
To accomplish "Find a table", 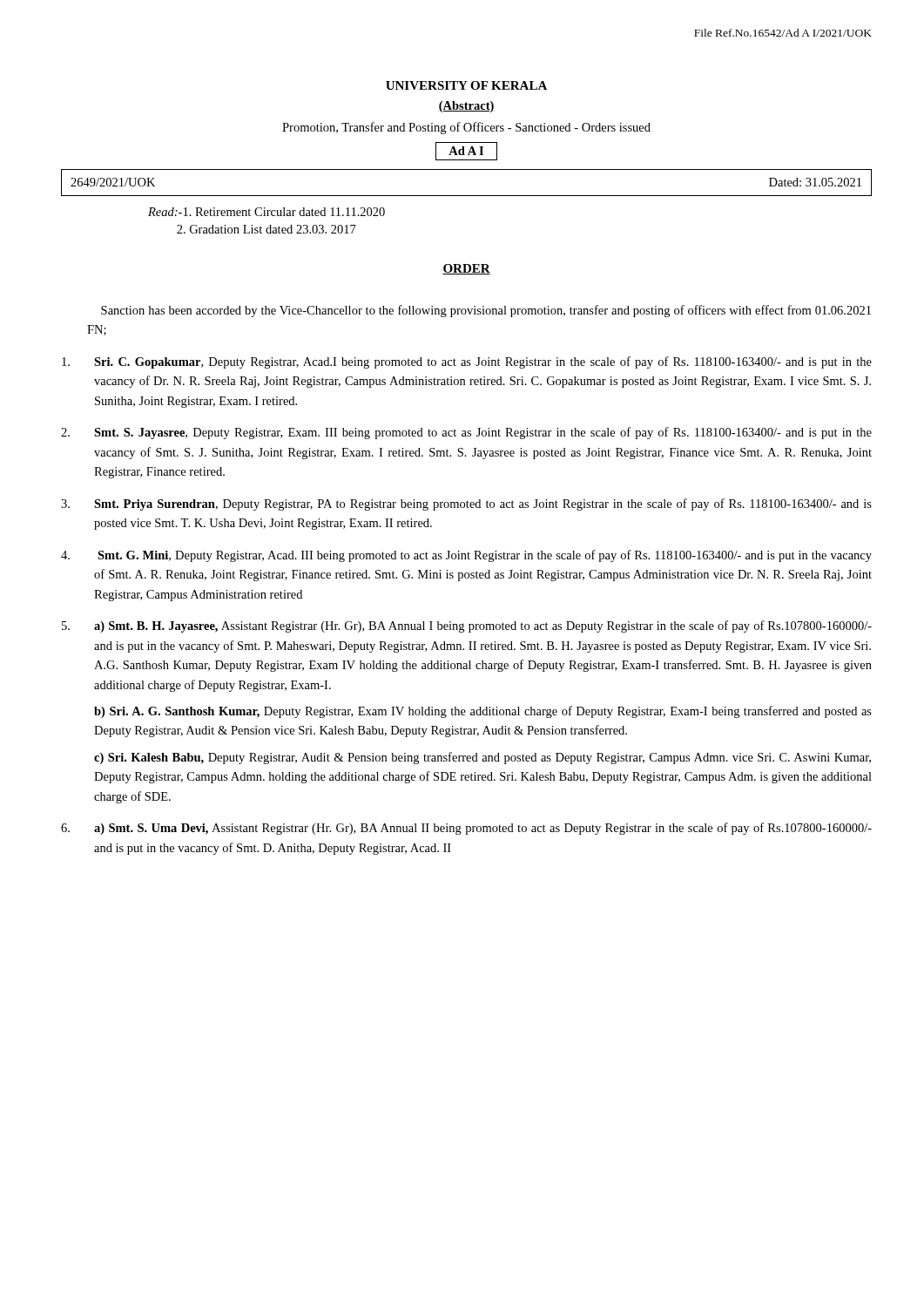I will coord(466,183).
